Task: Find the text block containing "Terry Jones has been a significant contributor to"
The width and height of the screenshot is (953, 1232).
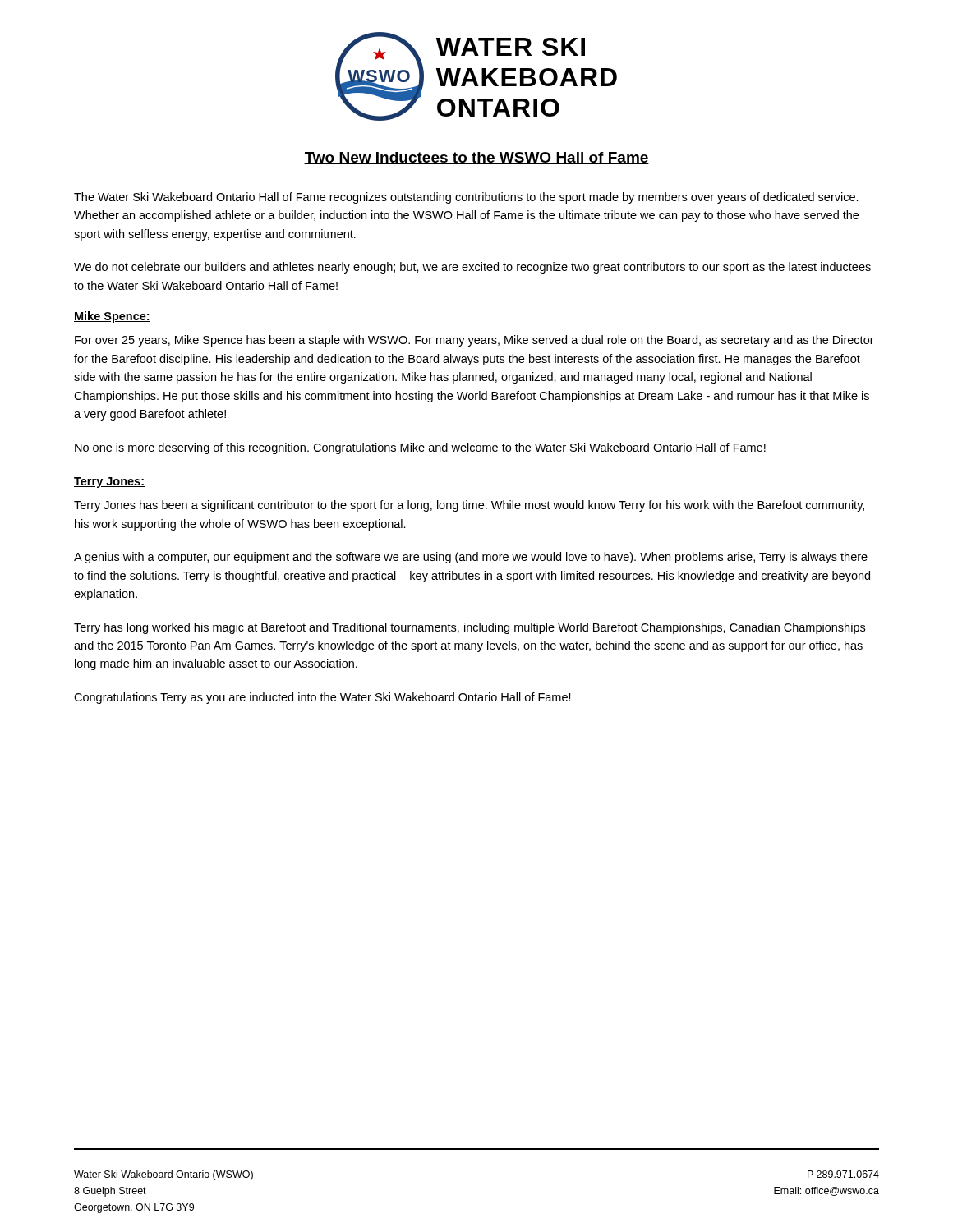Action: (470, 514)
